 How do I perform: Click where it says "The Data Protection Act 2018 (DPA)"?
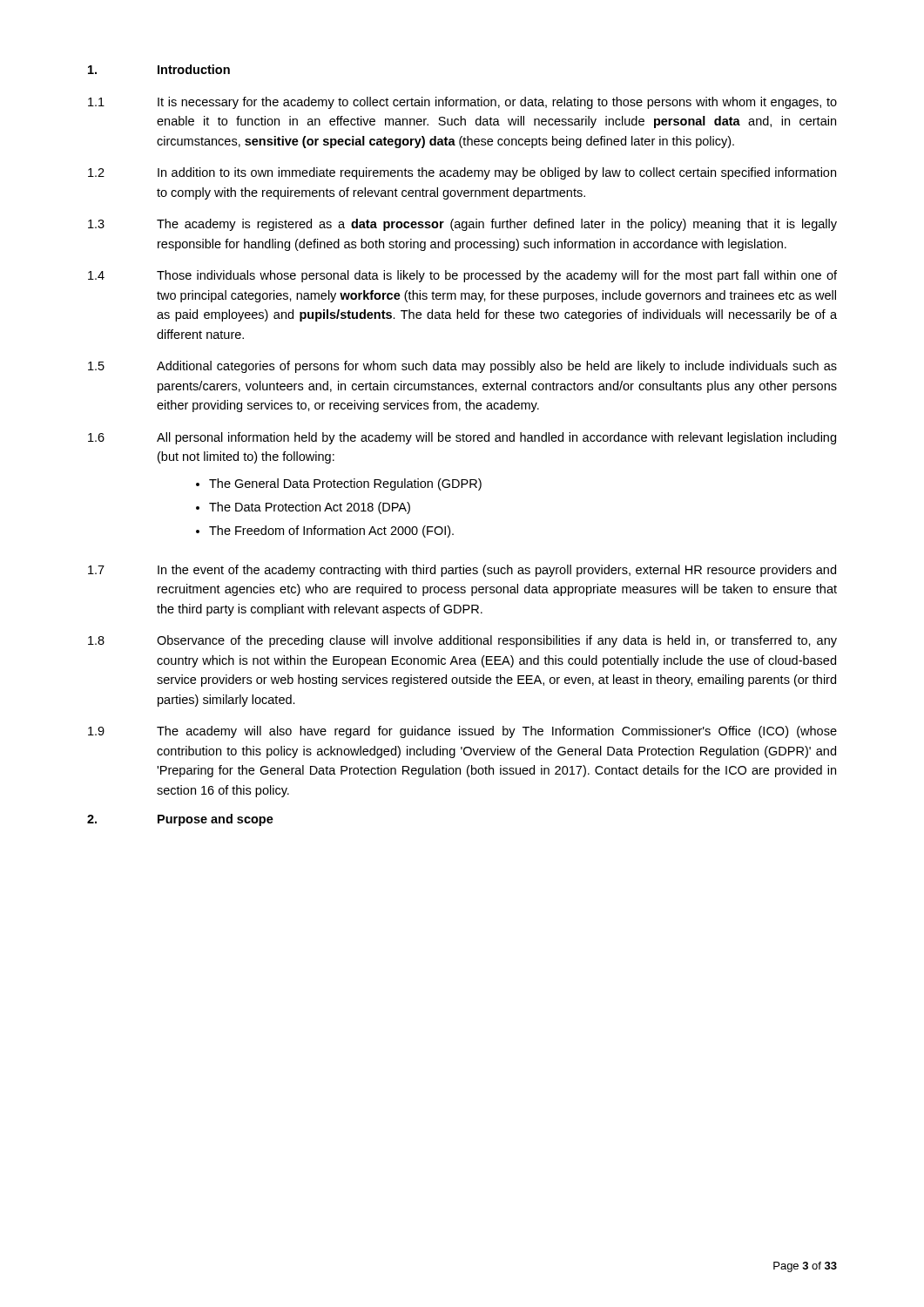[310, 507]
